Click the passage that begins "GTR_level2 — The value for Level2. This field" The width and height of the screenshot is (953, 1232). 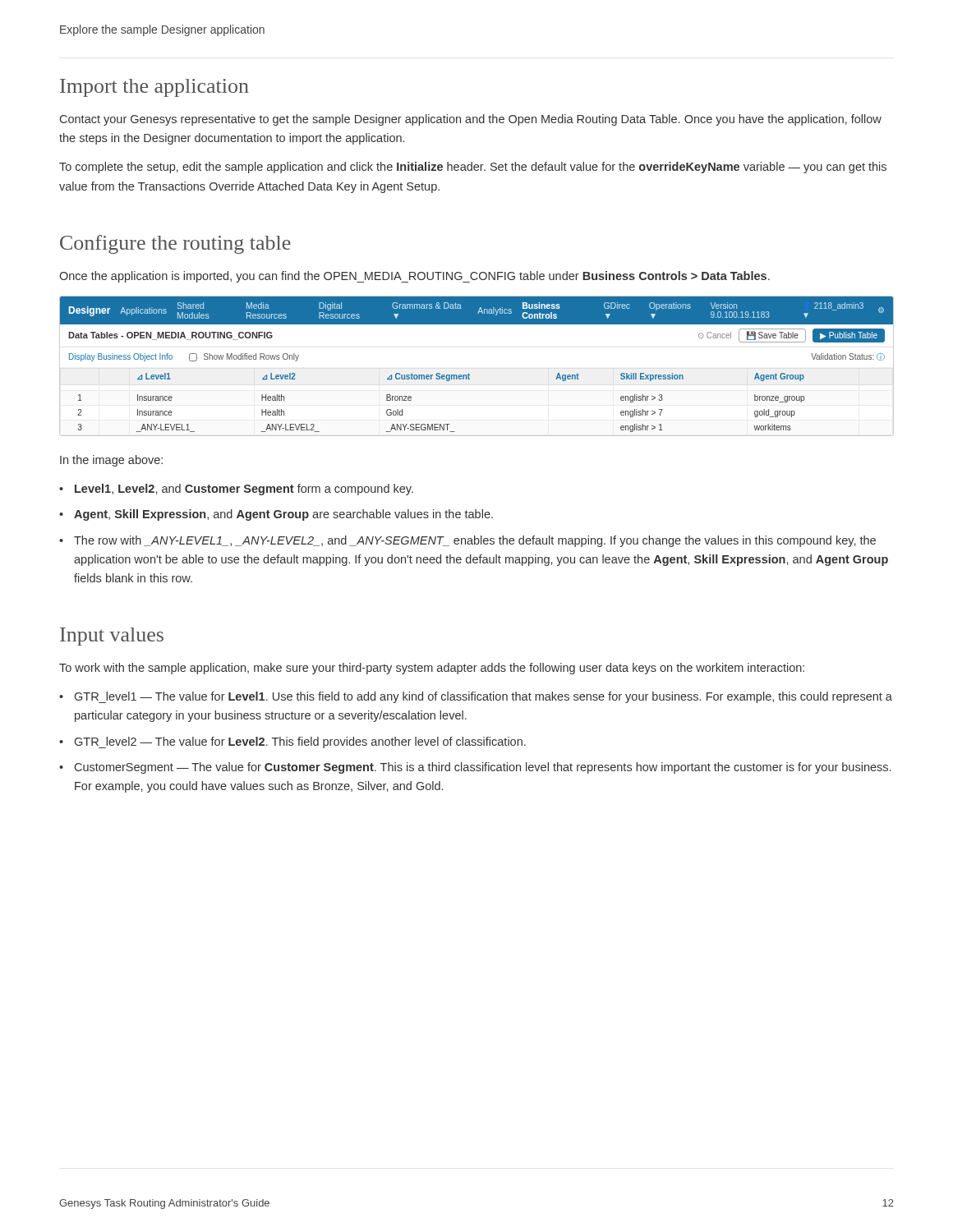300,741
